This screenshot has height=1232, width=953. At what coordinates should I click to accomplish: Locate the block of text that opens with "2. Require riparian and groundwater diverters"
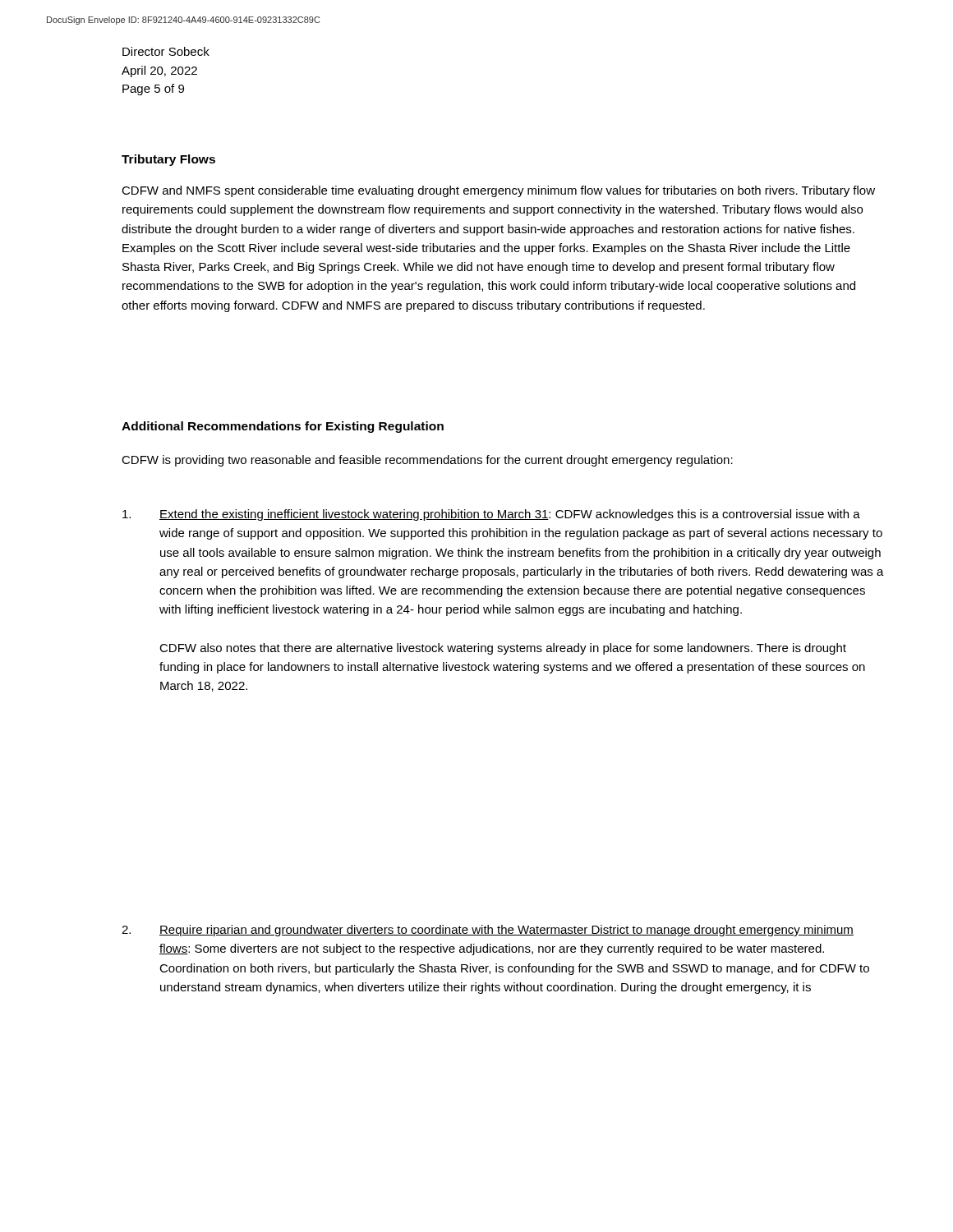(504, 958)
